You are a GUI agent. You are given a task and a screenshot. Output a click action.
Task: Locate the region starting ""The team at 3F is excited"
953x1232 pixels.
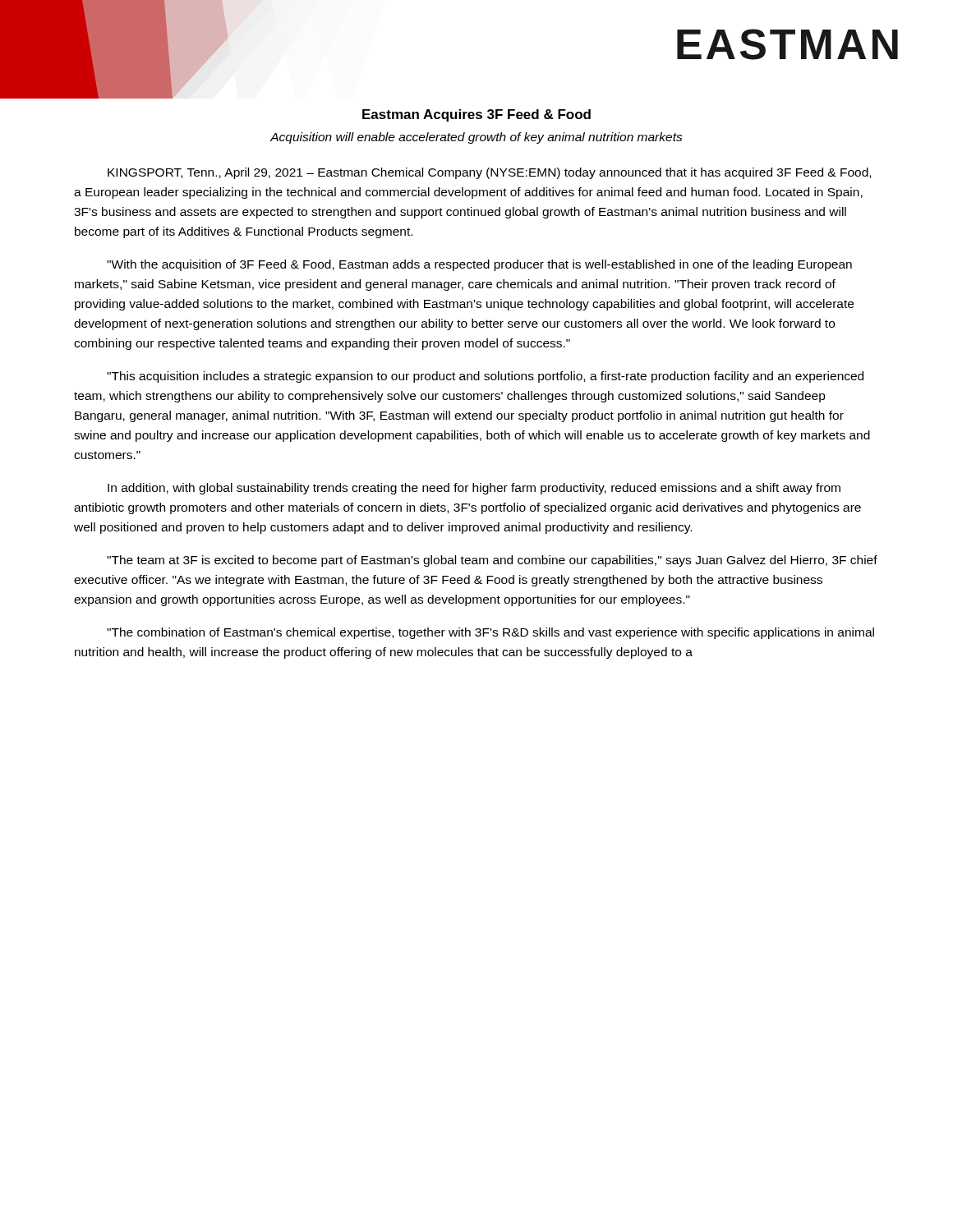coord(476,580)
